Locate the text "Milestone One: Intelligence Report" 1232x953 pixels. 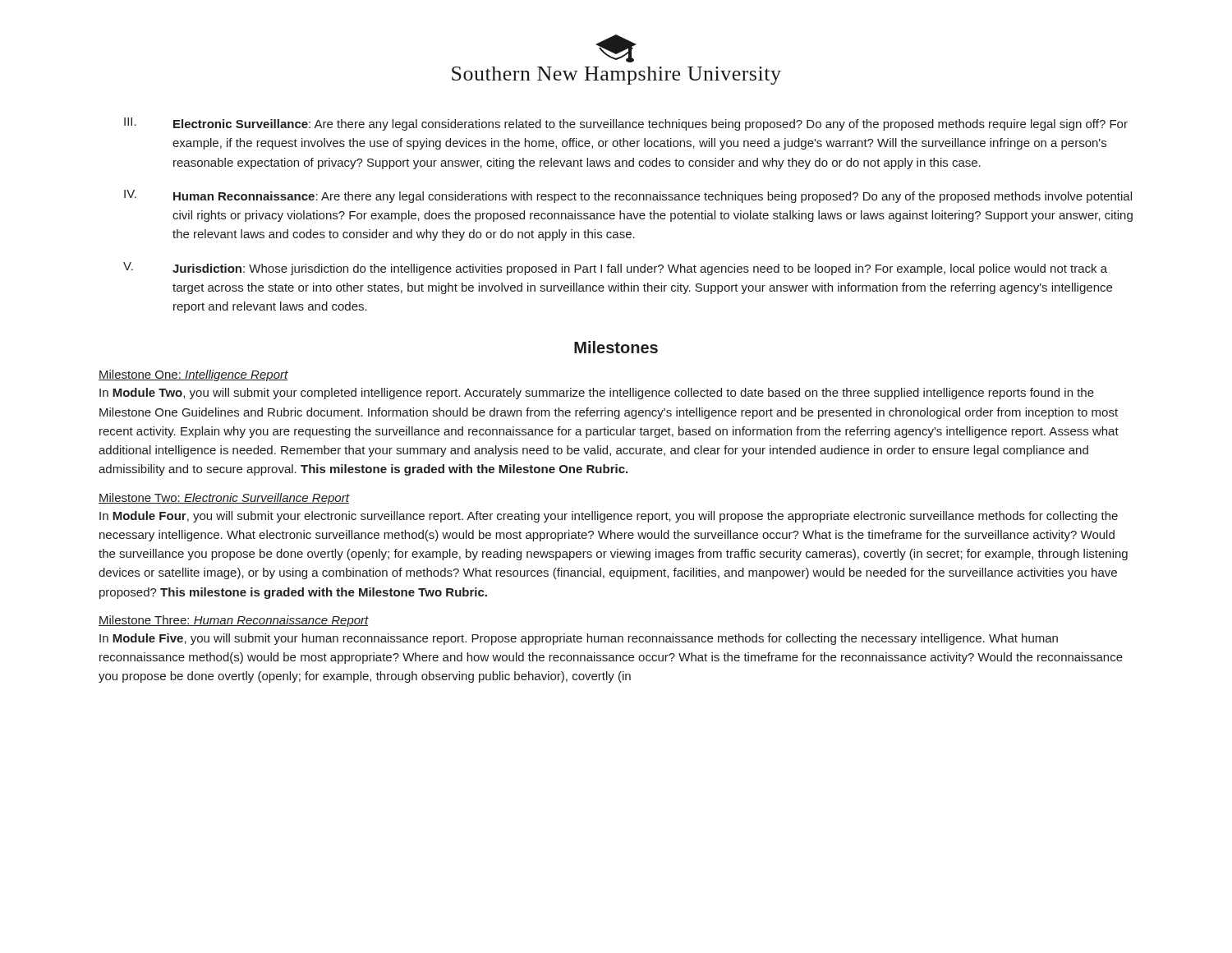pyautogui.click(x=193, y=374)
